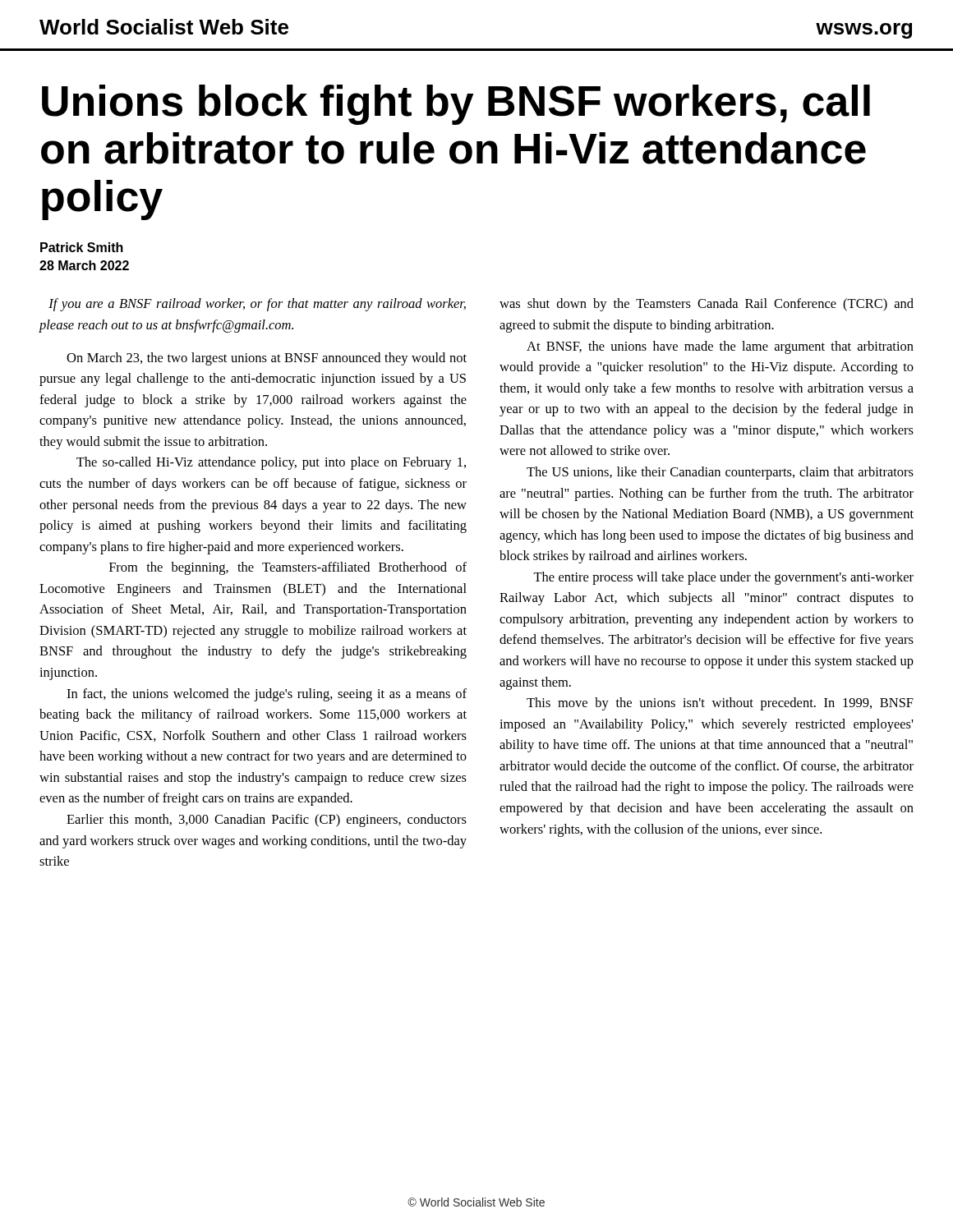Locate the title
953x1232 pixels.
click(x=476, y=149)
